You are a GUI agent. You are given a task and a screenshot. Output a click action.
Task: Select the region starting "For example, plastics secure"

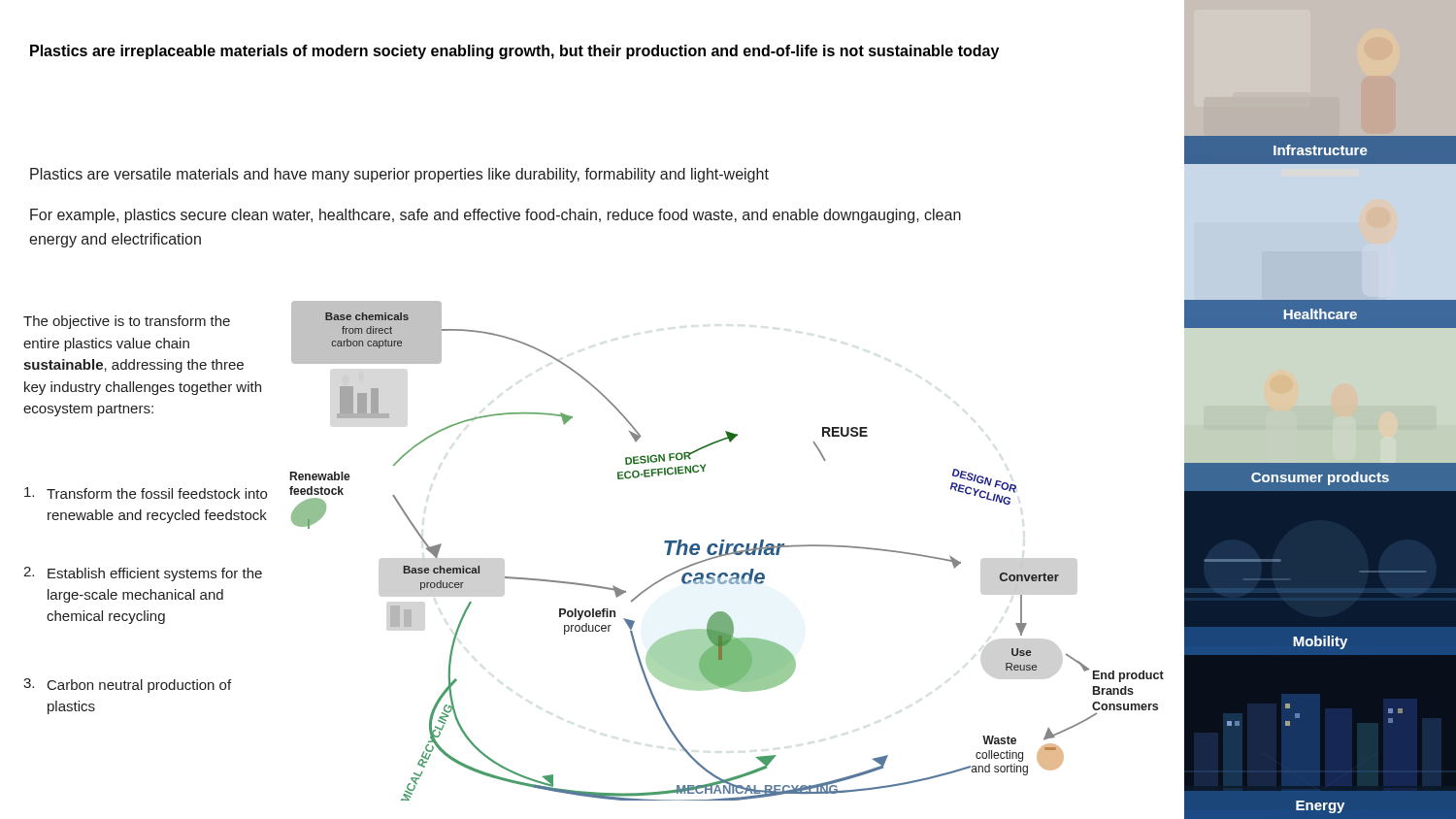click(x=514, y=228)
